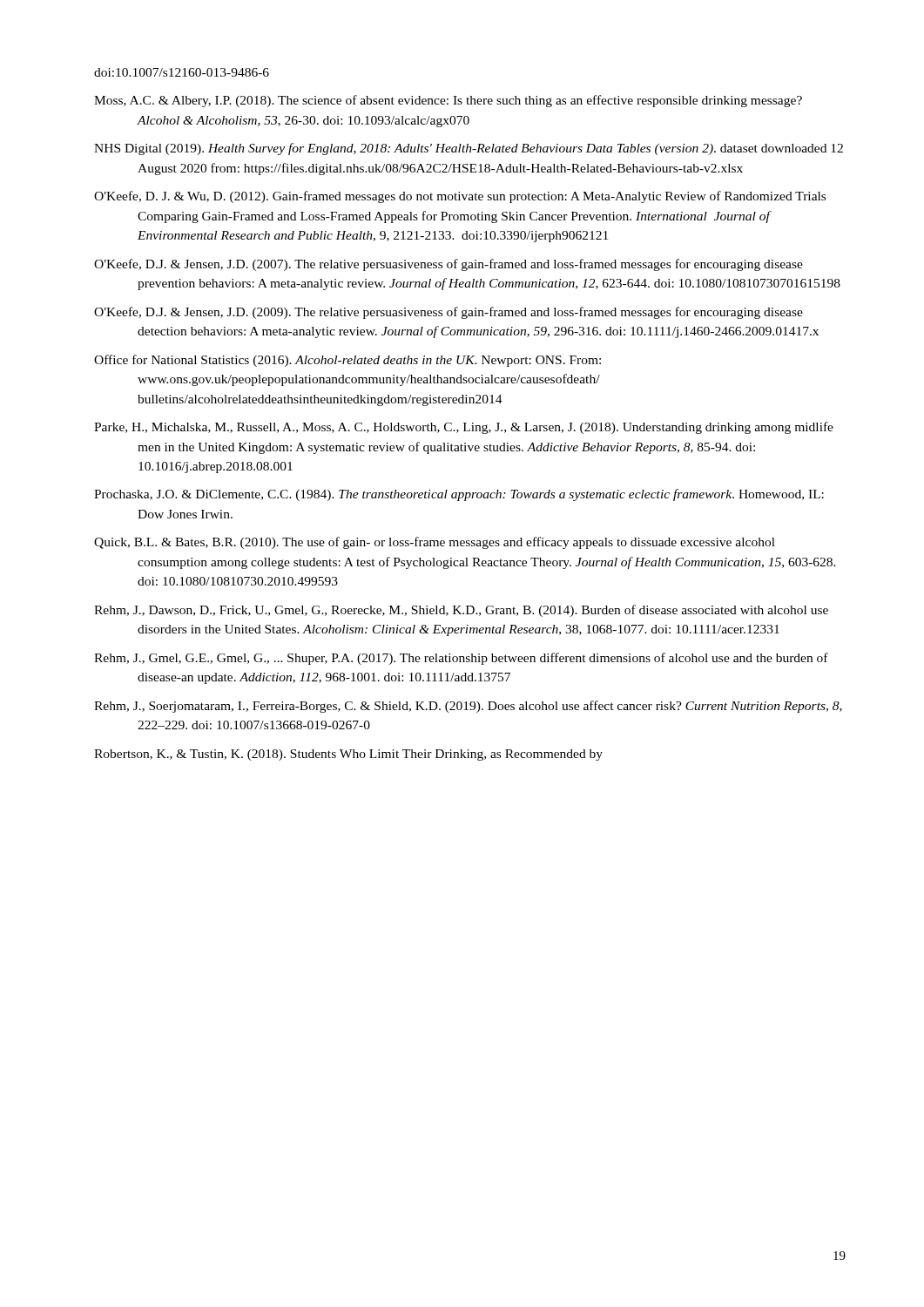Where is the passage that starts "Office for National Statistics (2016). Alcohol-related deaths"?
The image size is (924, 1307).
pyautogui.click(x=348, y=379)
